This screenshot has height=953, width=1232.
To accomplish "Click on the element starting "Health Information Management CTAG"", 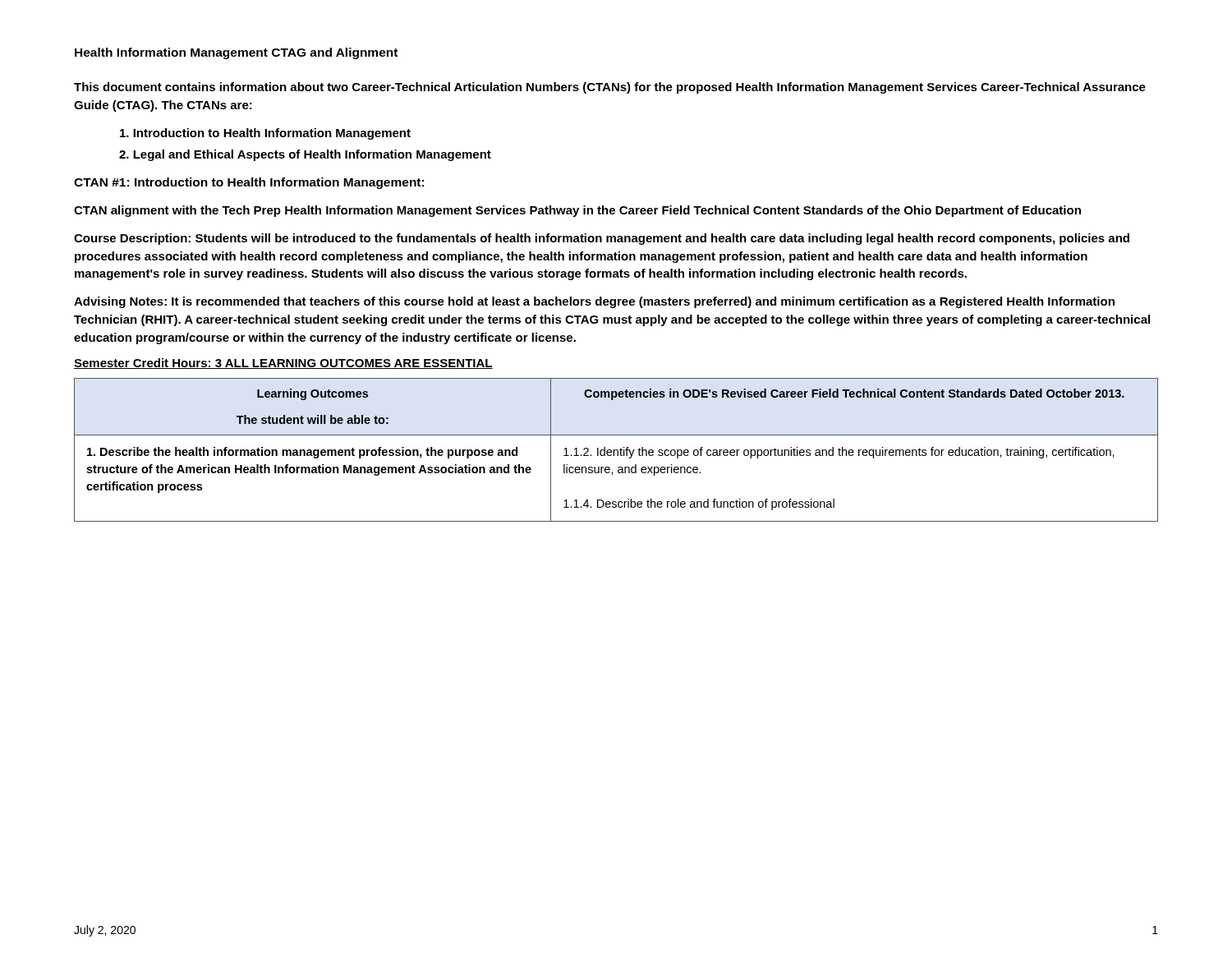I will click(236, 53).
